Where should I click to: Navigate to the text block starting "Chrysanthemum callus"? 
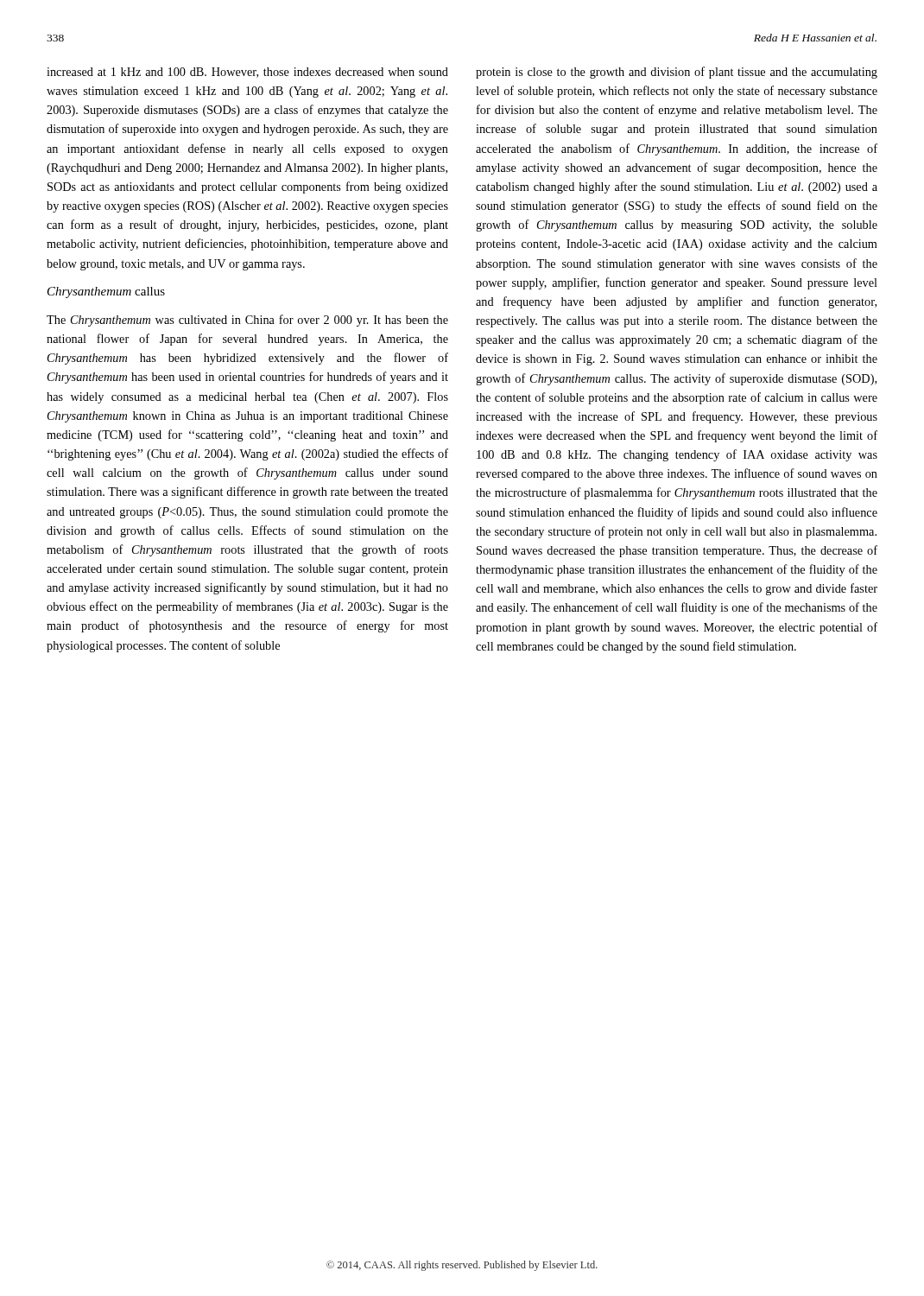click(x=106, y=292)
